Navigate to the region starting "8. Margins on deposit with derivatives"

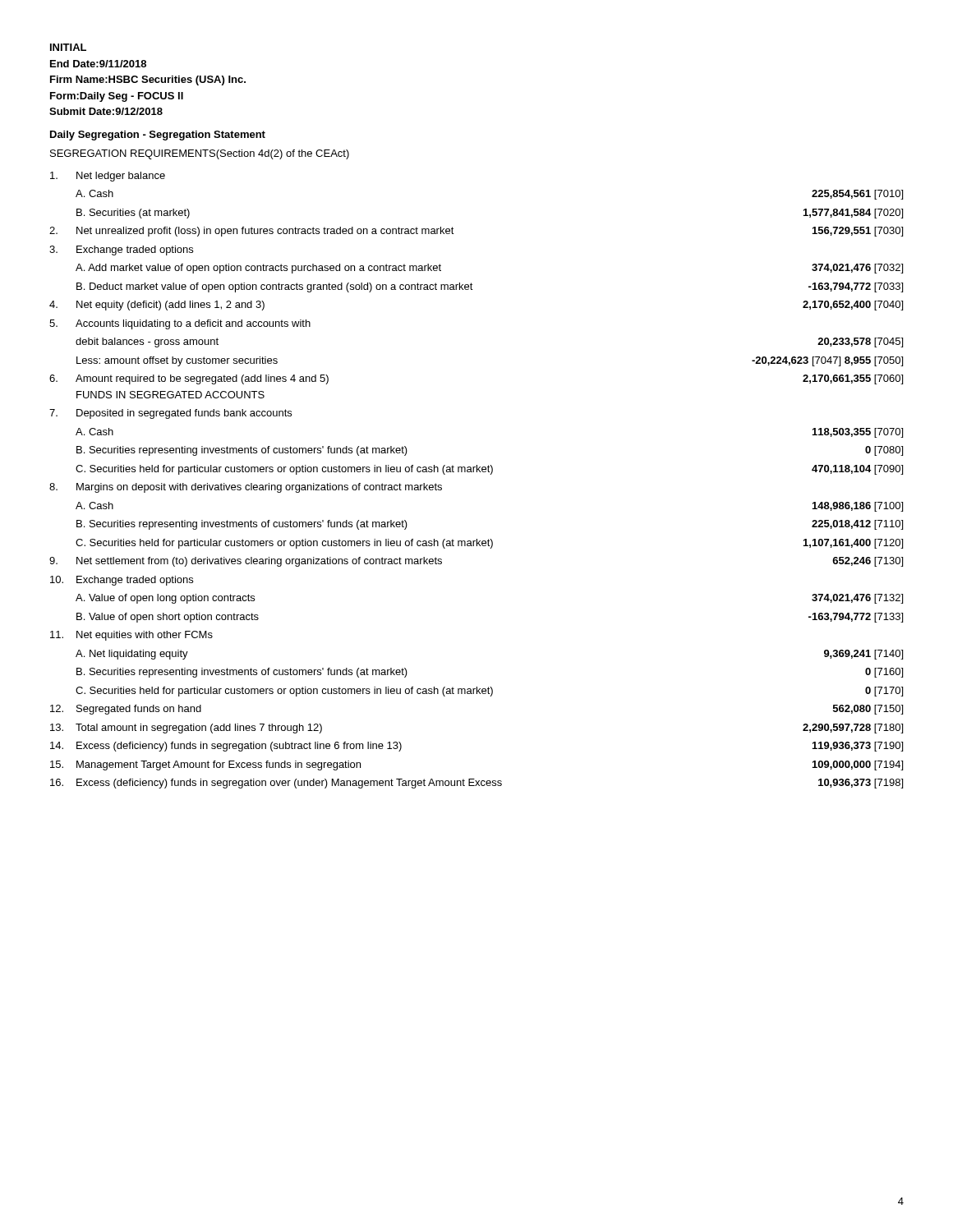pos(246,488)
